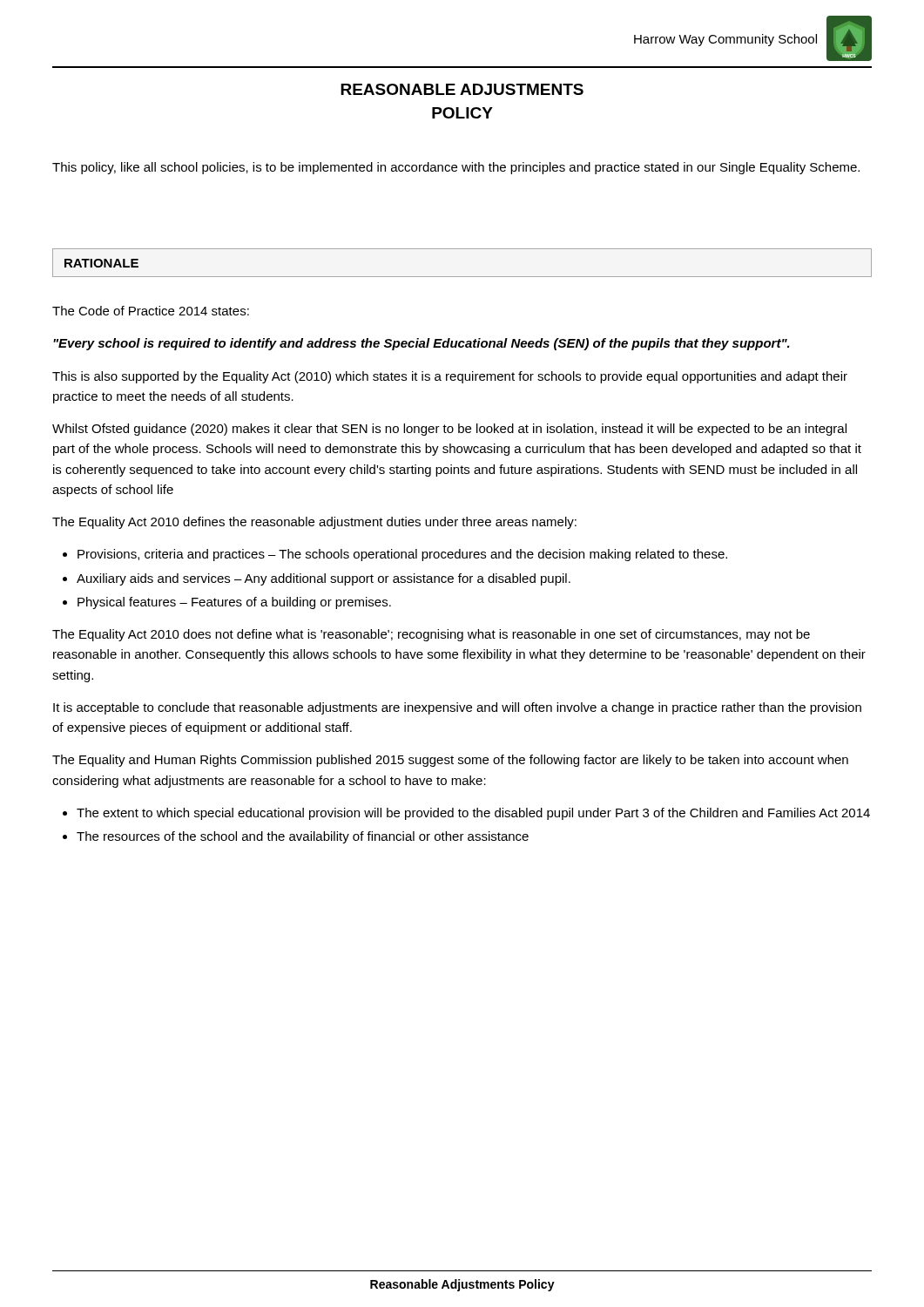Locate the text block starting "This is also supported by the Equality Act"
This screenshot has height=1307, width=924.
click(x=462, y=386)
